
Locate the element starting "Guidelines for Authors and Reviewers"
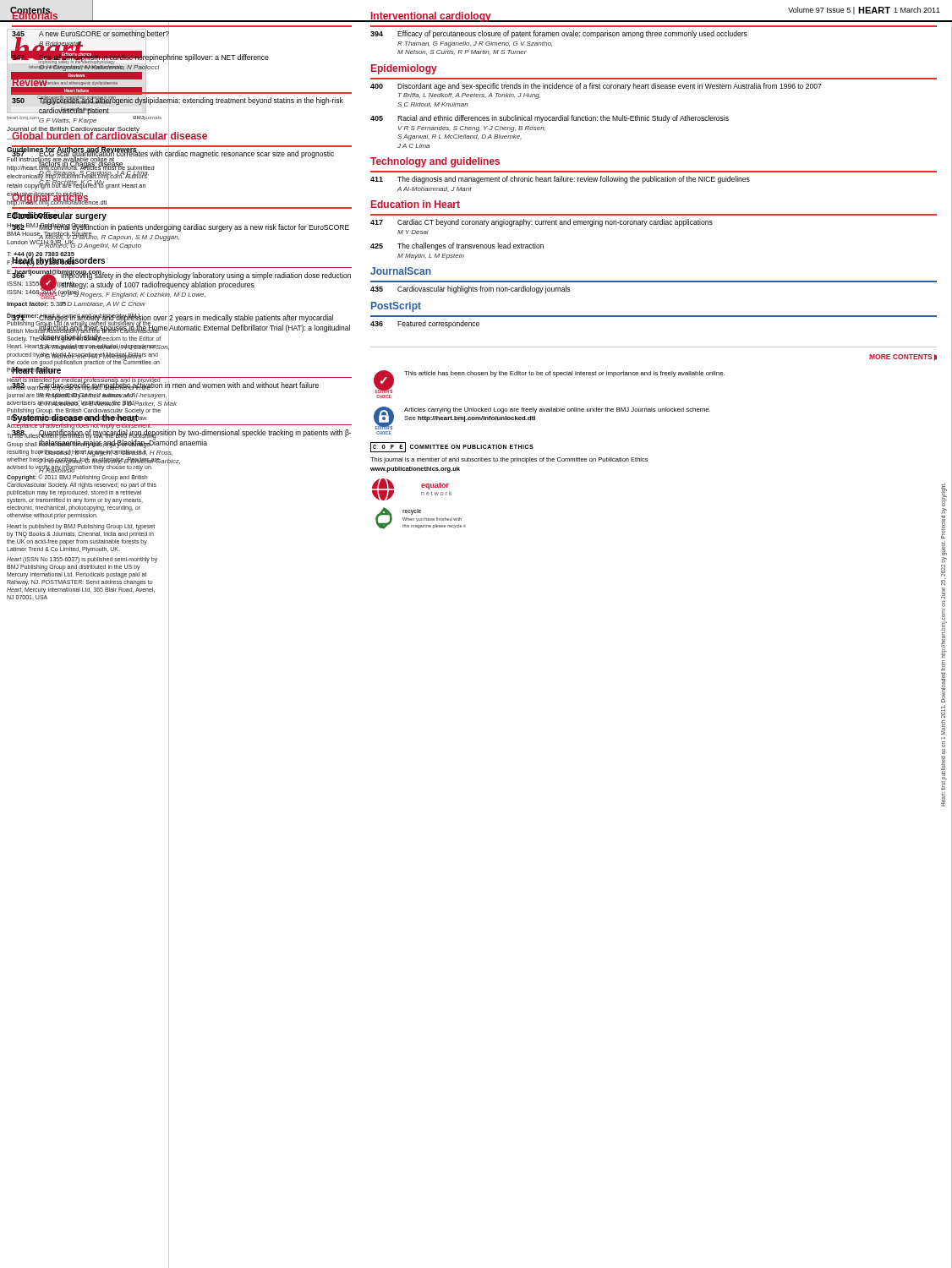[72, 150]
